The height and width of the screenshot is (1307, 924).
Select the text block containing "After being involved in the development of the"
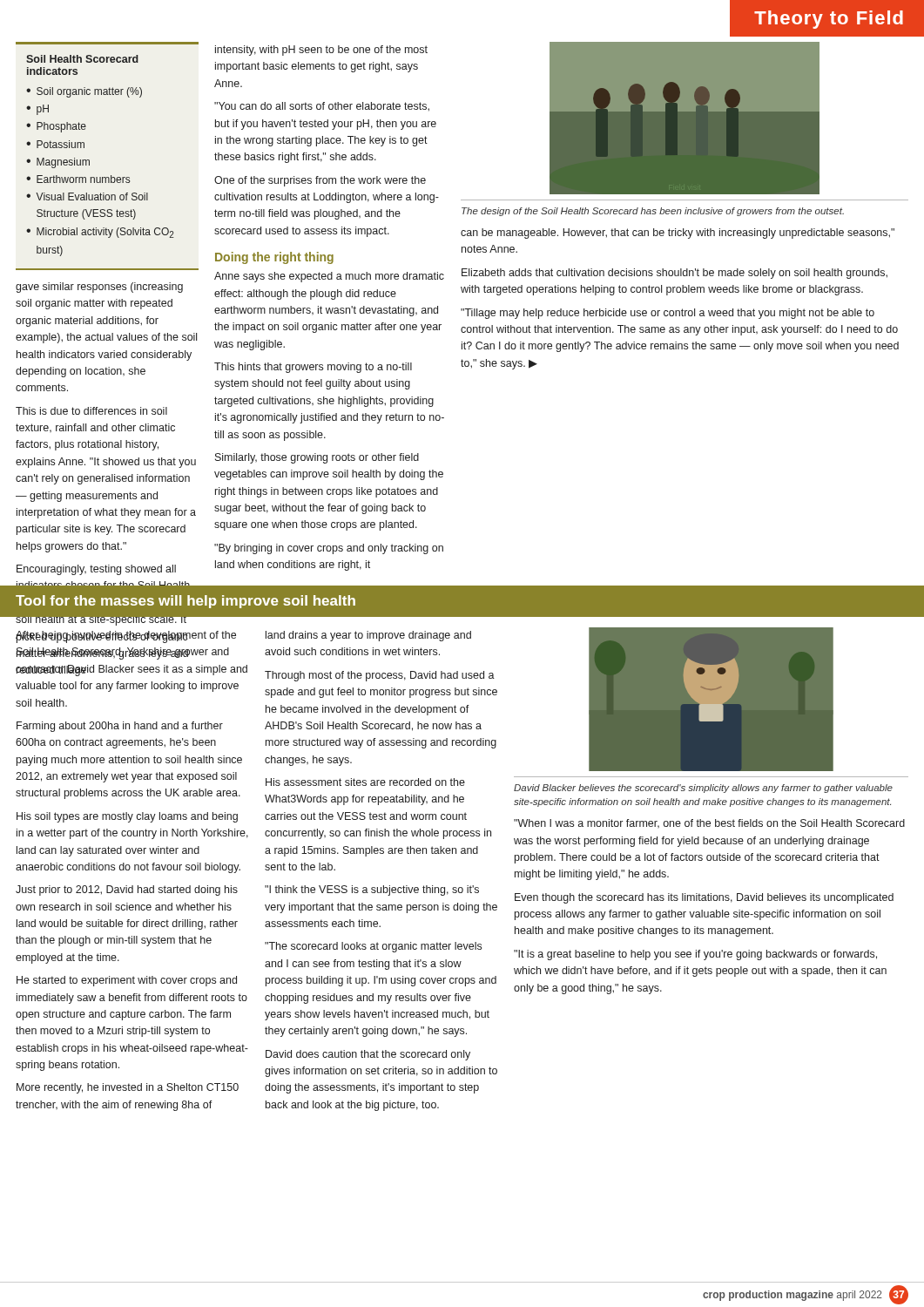[x=132, y=871]
